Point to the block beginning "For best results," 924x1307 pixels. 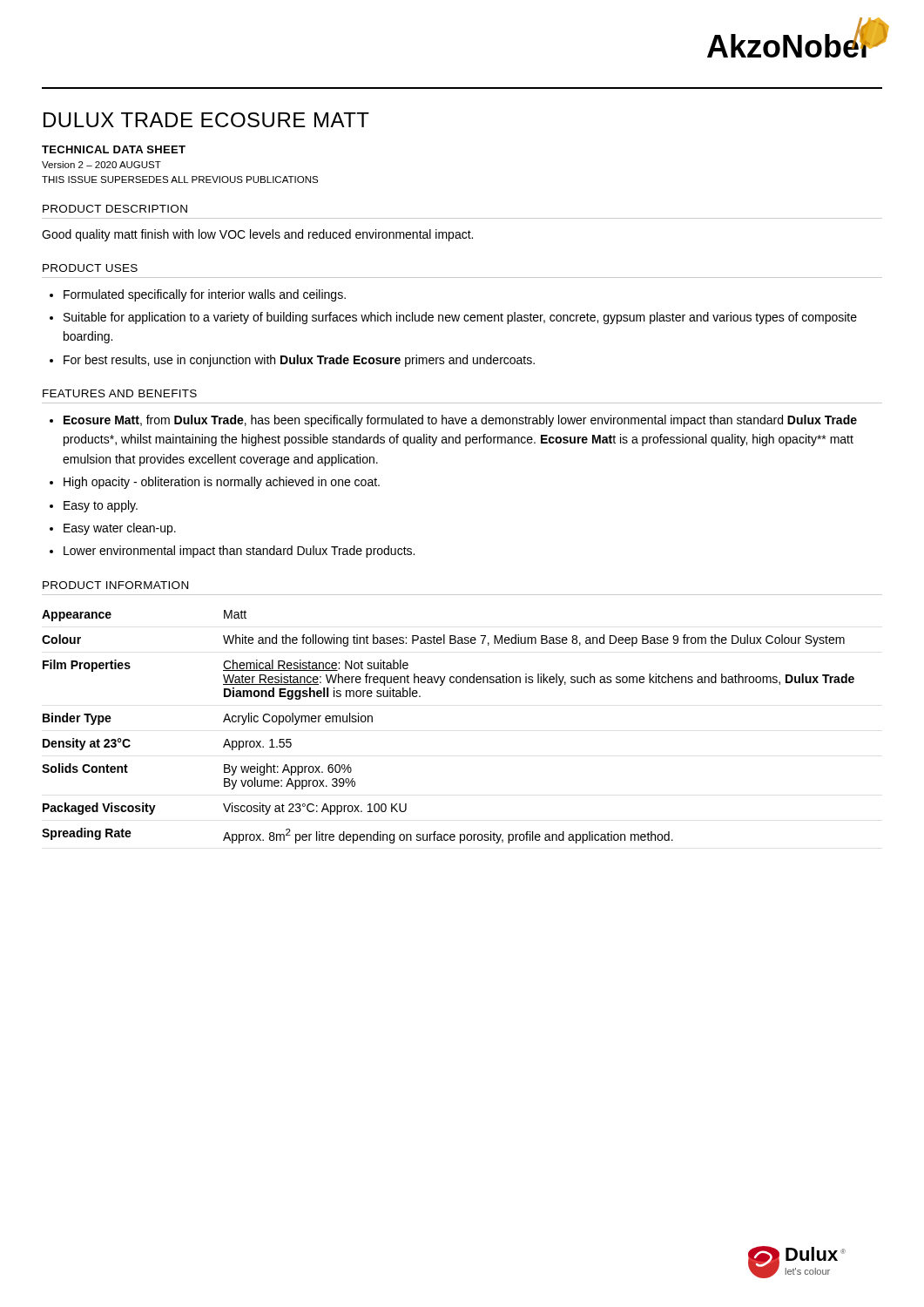(x=299, y=360)
